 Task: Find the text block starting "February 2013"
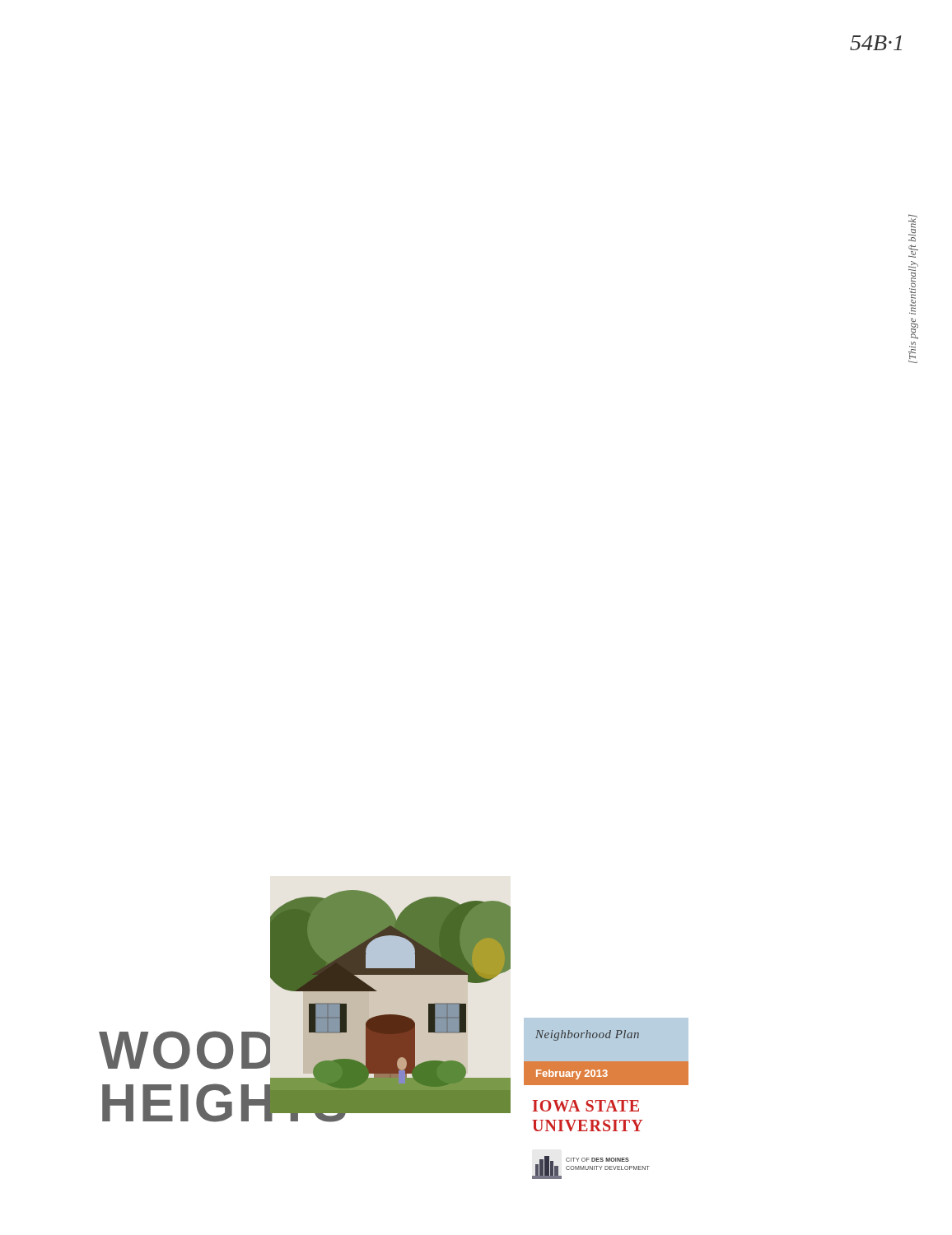(x=572, y=1073)
